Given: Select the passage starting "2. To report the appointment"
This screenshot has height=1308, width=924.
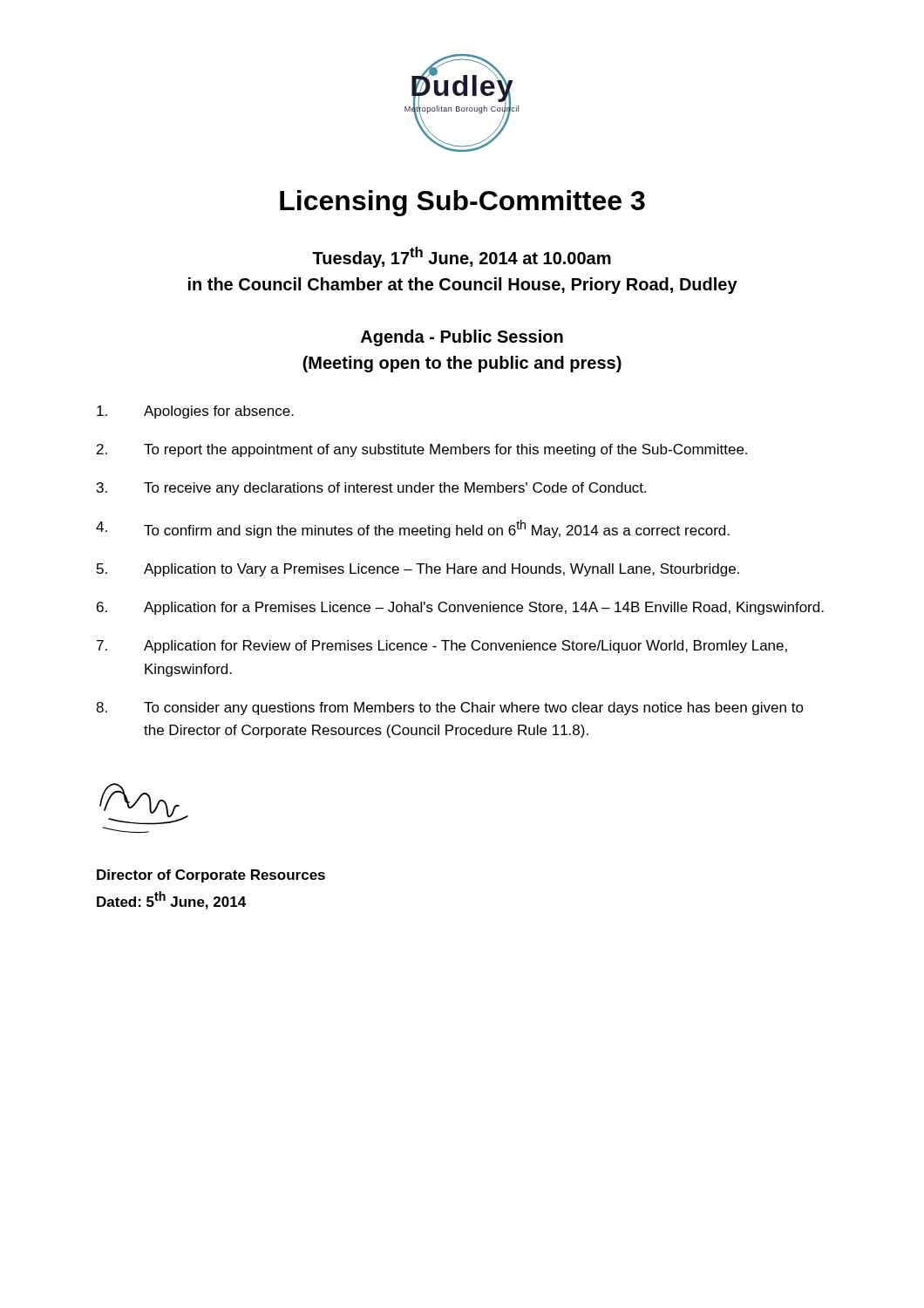Looking at the screenshot, I should pyautogui.click(x=462, y=450).
